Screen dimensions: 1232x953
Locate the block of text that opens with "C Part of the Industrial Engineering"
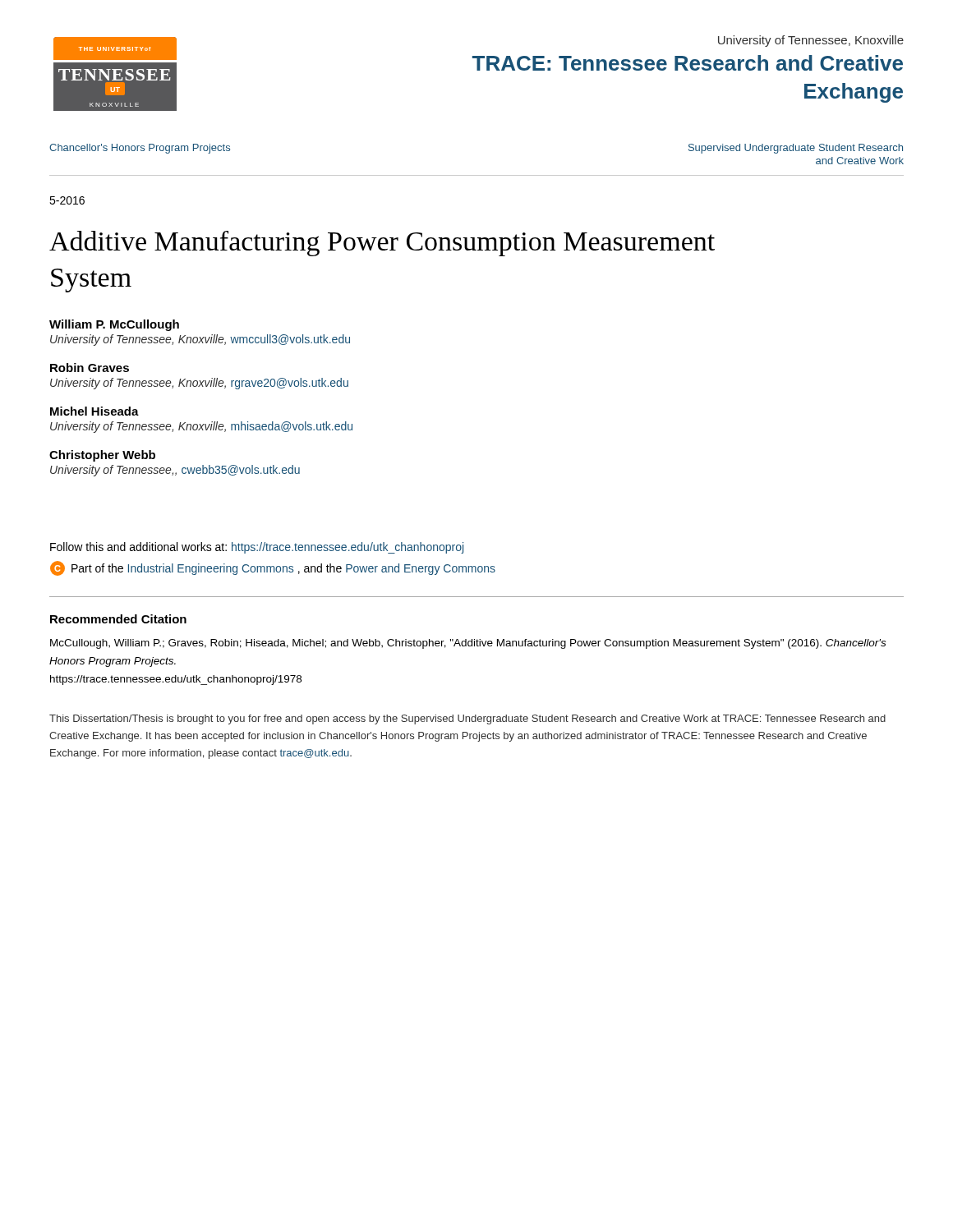tap(272, 569)
